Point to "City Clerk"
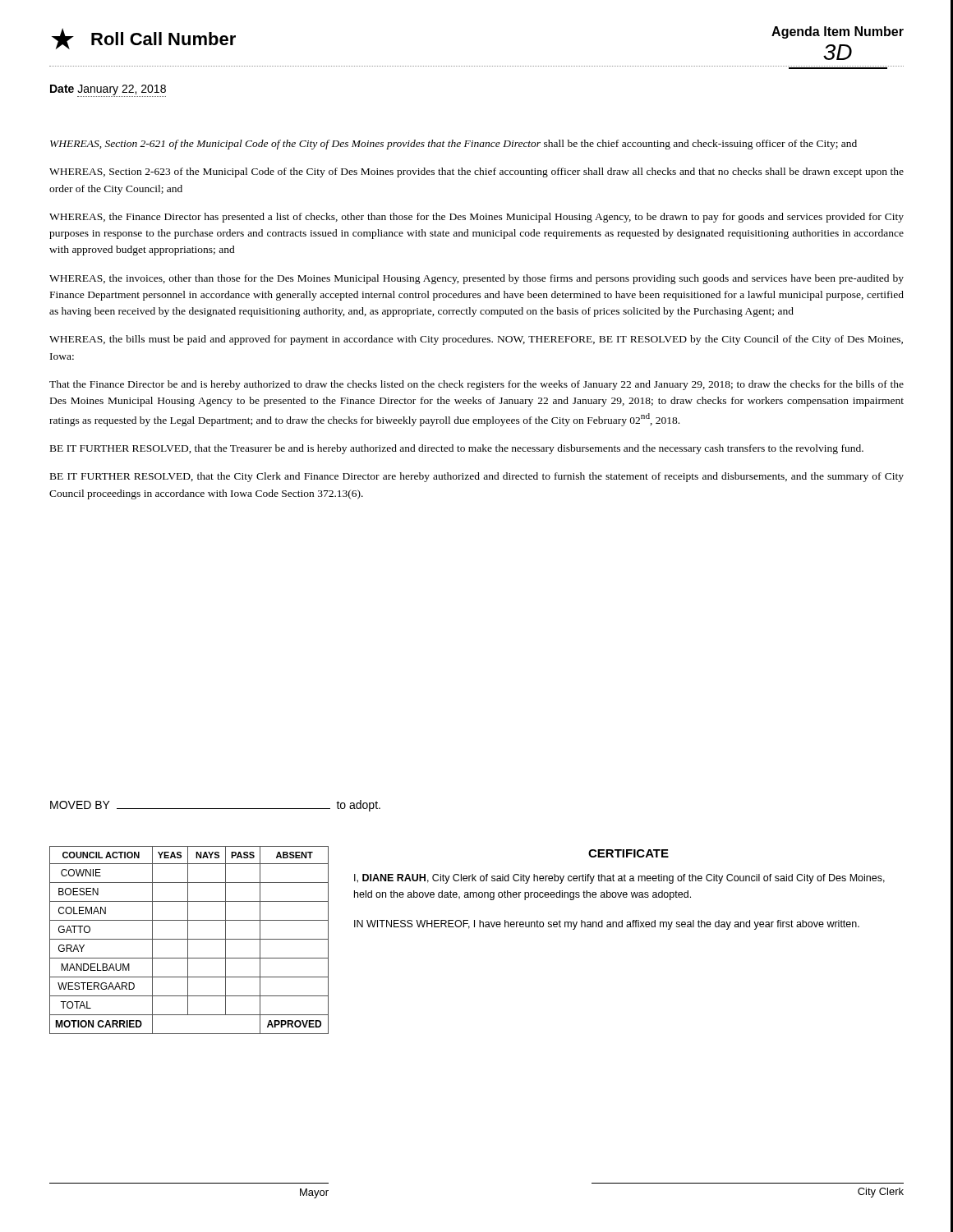953x1232 pixels. (x=881, y=1191)
